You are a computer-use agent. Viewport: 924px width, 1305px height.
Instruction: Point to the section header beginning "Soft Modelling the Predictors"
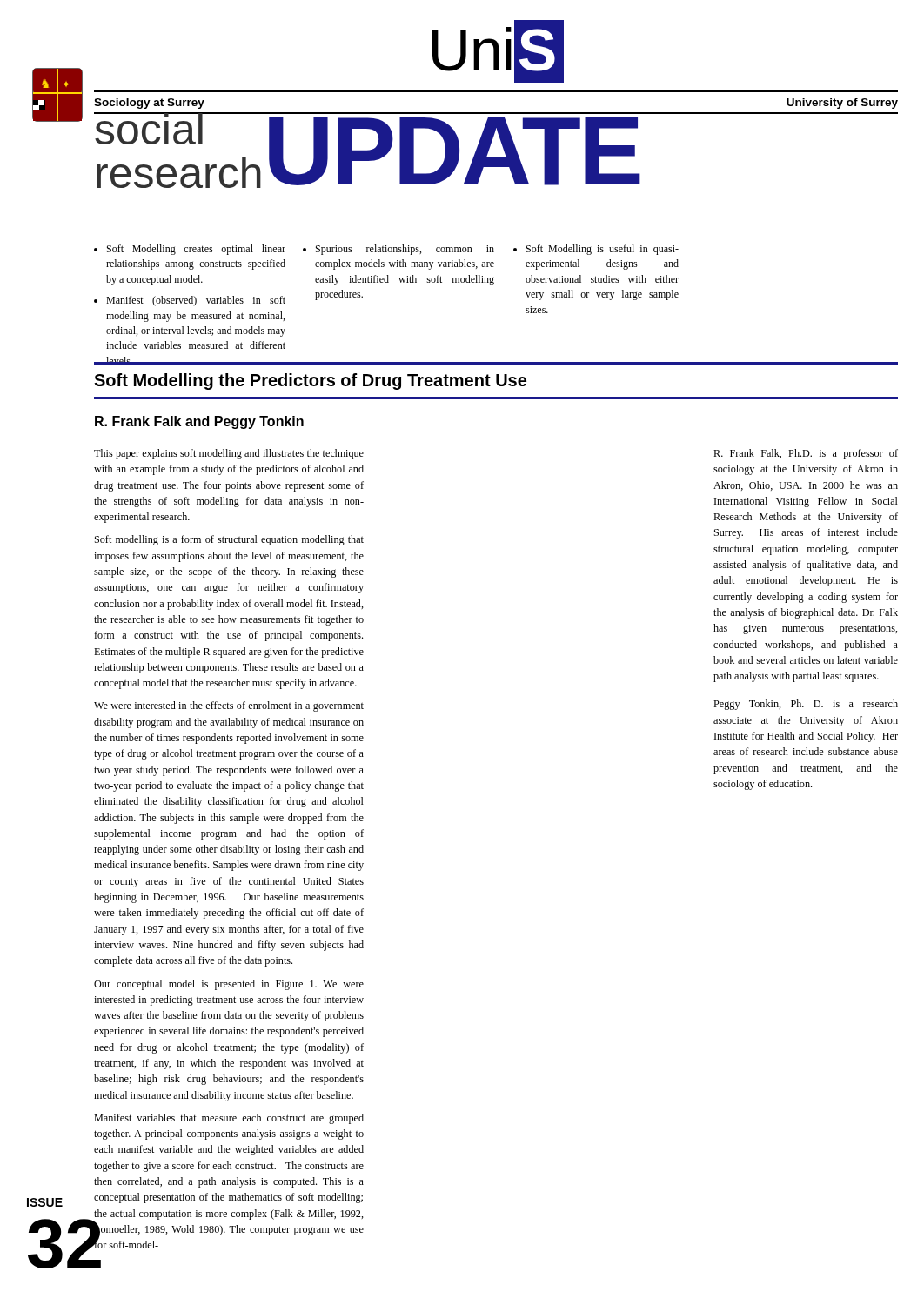coord(311,380)
